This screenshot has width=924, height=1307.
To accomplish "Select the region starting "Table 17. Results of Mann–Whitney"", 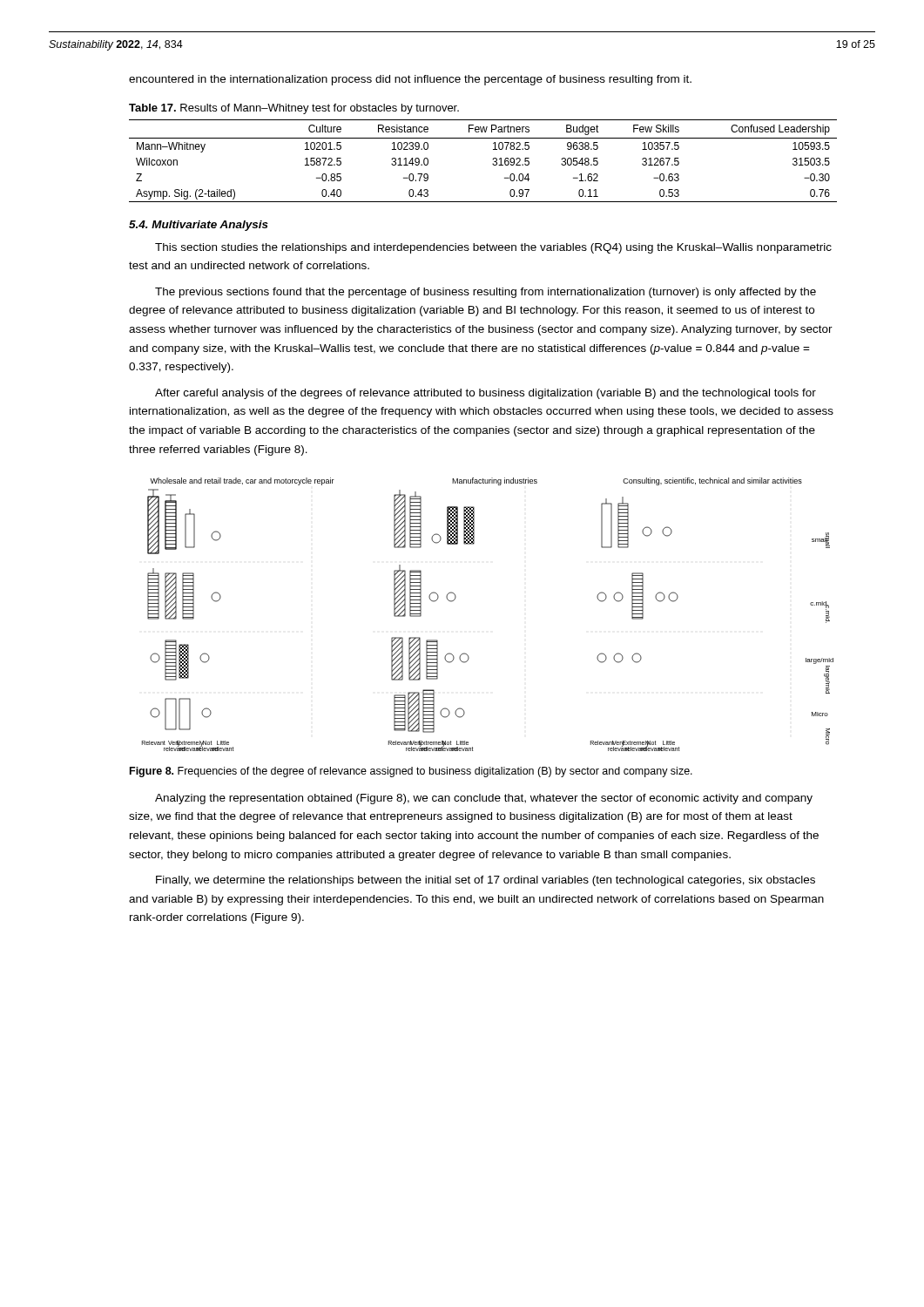I will [294, 107].
